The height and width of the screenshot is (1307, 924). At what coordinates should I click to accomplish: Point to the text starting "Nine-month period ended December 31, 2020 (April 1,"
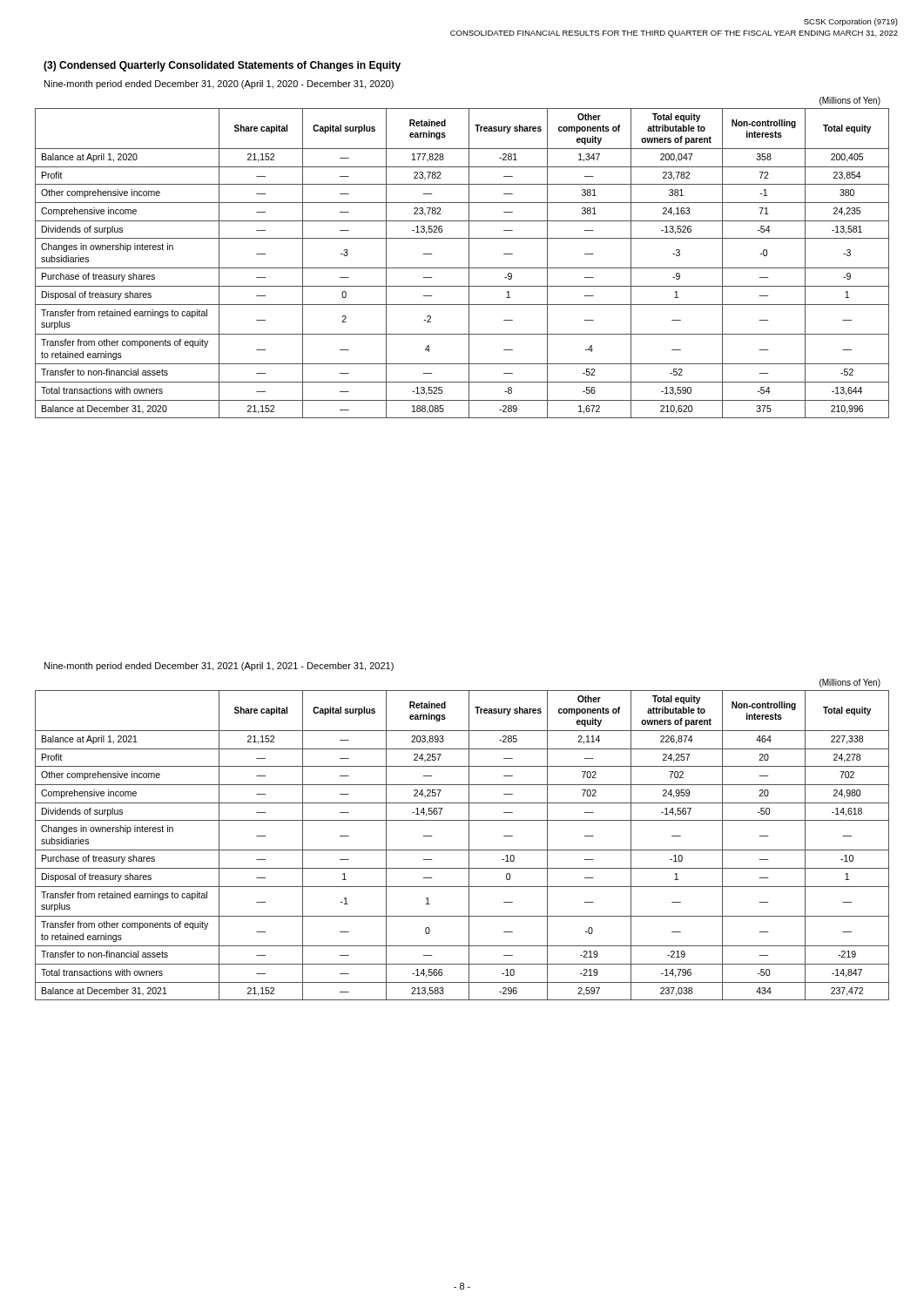click(219, 84)
